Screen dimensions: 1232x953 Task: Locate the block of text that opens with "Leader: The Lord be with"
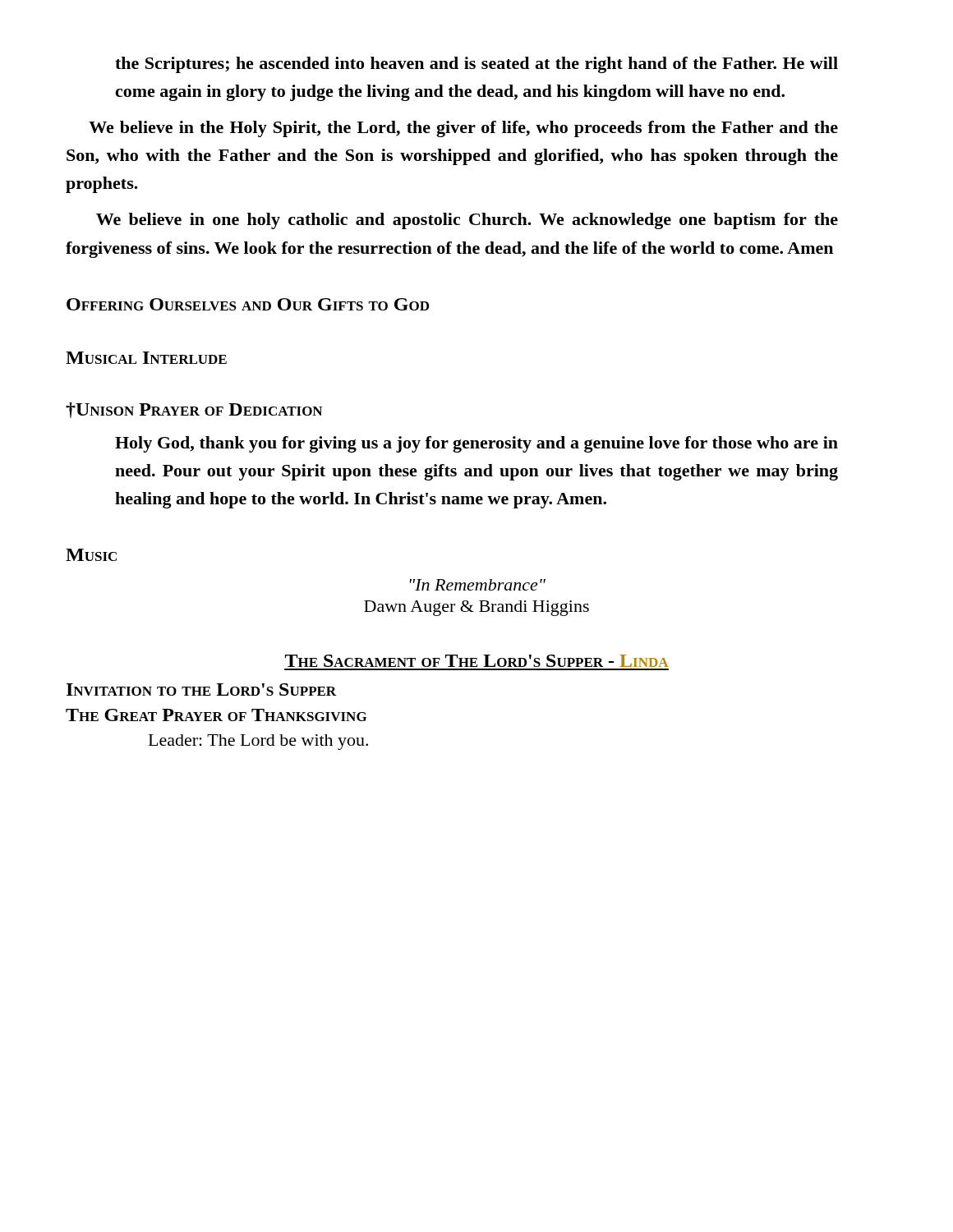tap(259, 740)
